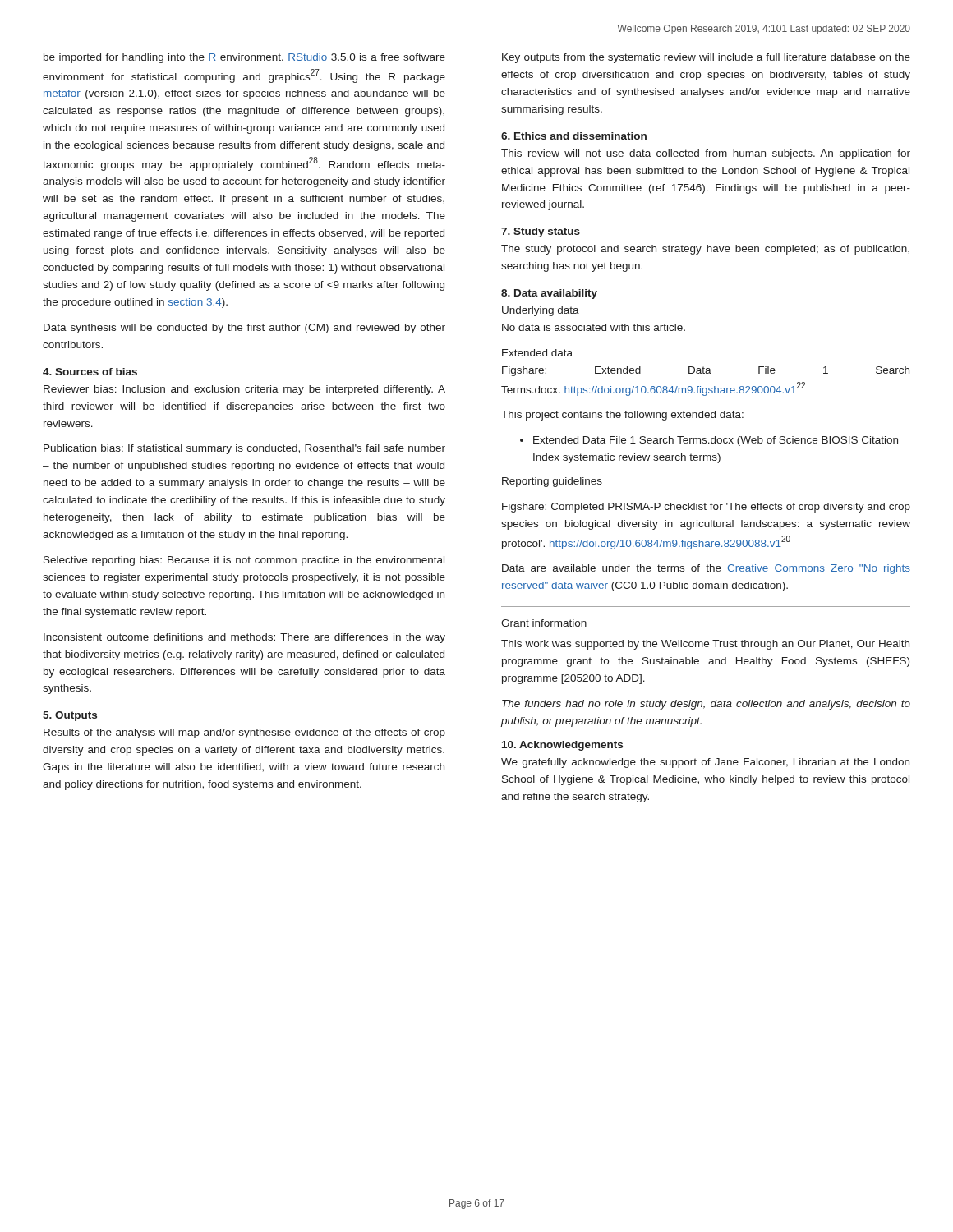Point to the block beginning "The funders had no role"
The width and height of the screenshot is (953, 1232).
706,713
